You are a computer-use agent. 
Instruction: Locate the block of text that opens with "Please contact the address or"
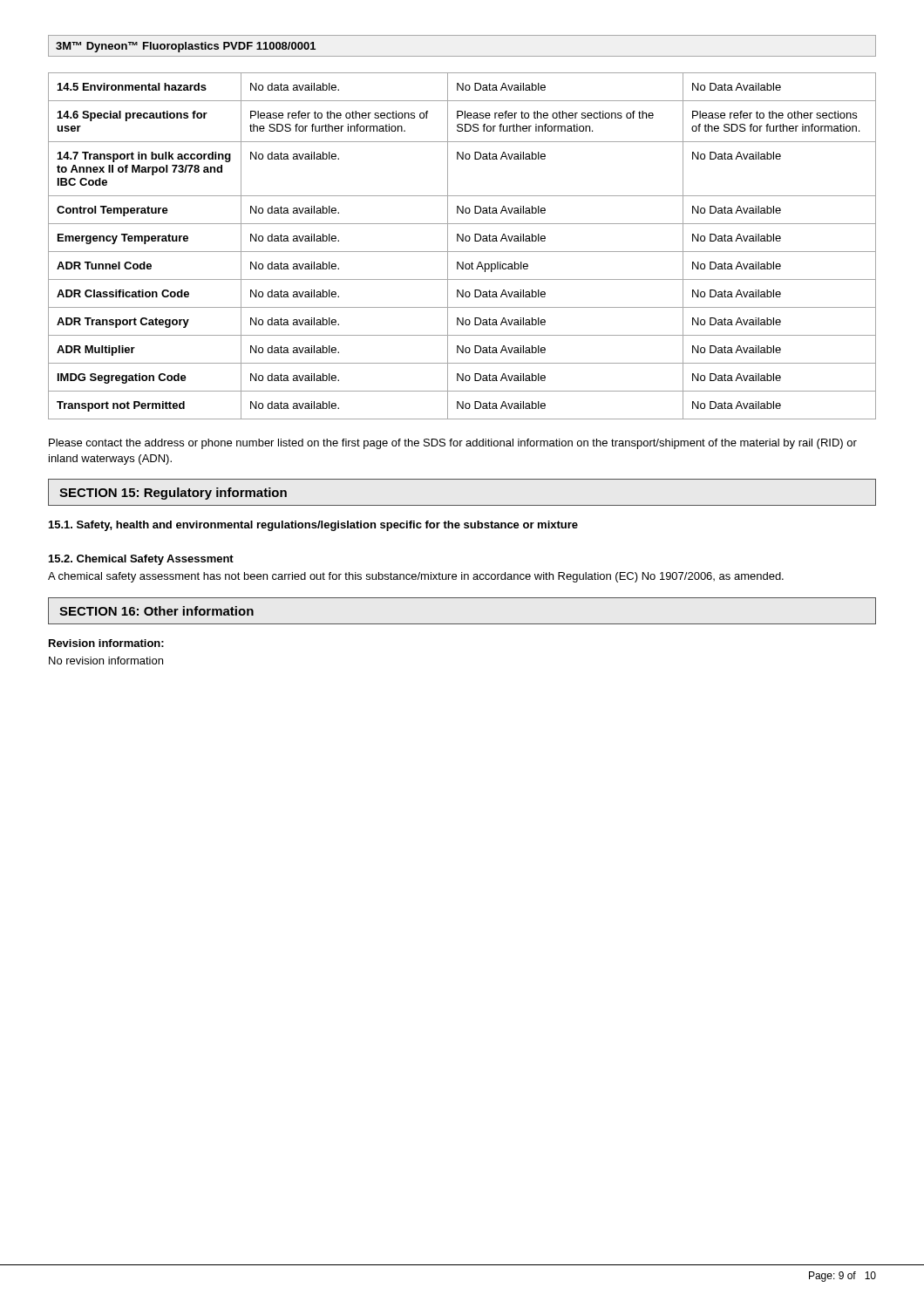pyautogui.click(x=452, y=450)
